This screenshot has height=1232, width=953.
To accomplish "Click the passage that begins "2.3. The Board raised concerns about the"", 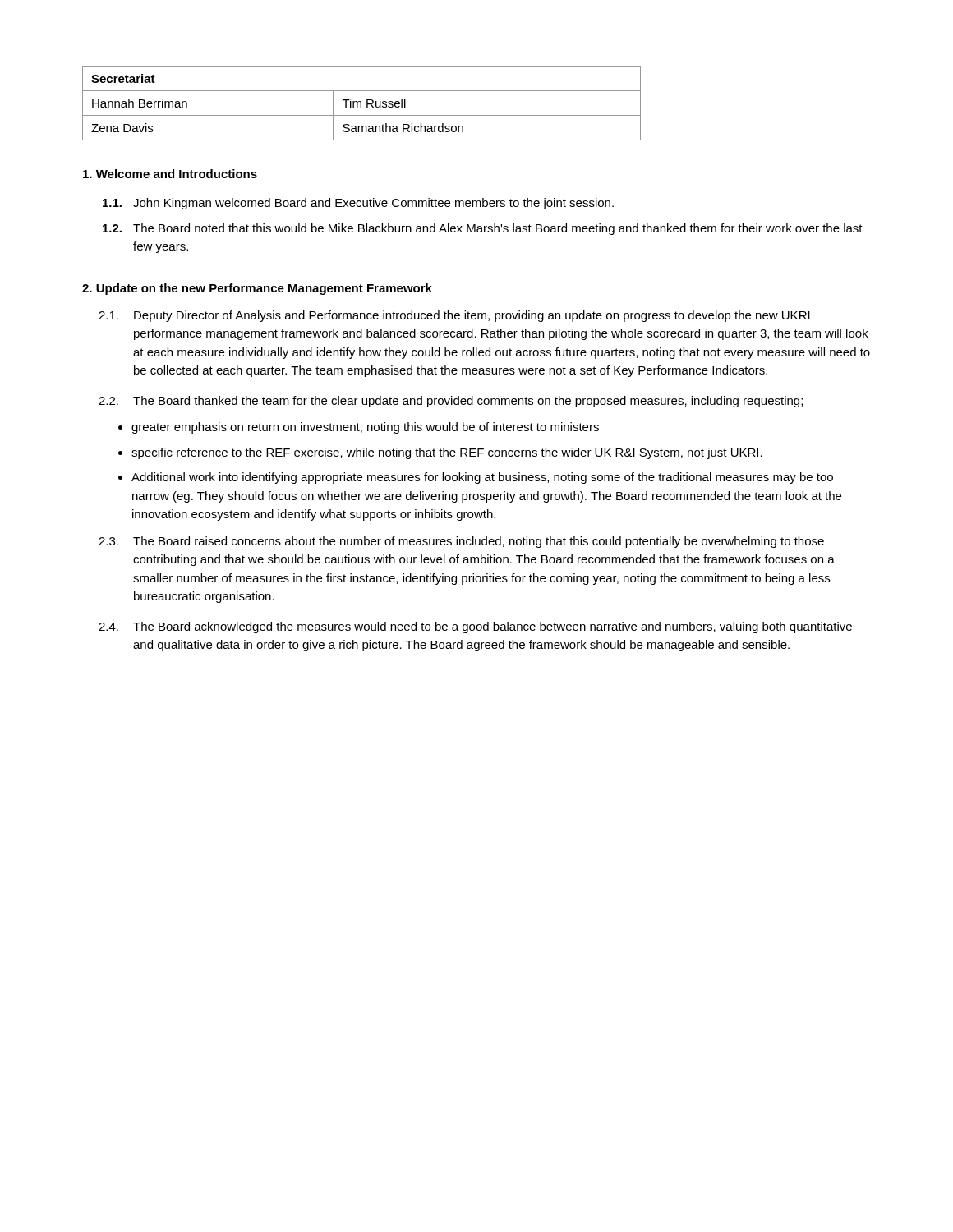I will click(485, 569).
